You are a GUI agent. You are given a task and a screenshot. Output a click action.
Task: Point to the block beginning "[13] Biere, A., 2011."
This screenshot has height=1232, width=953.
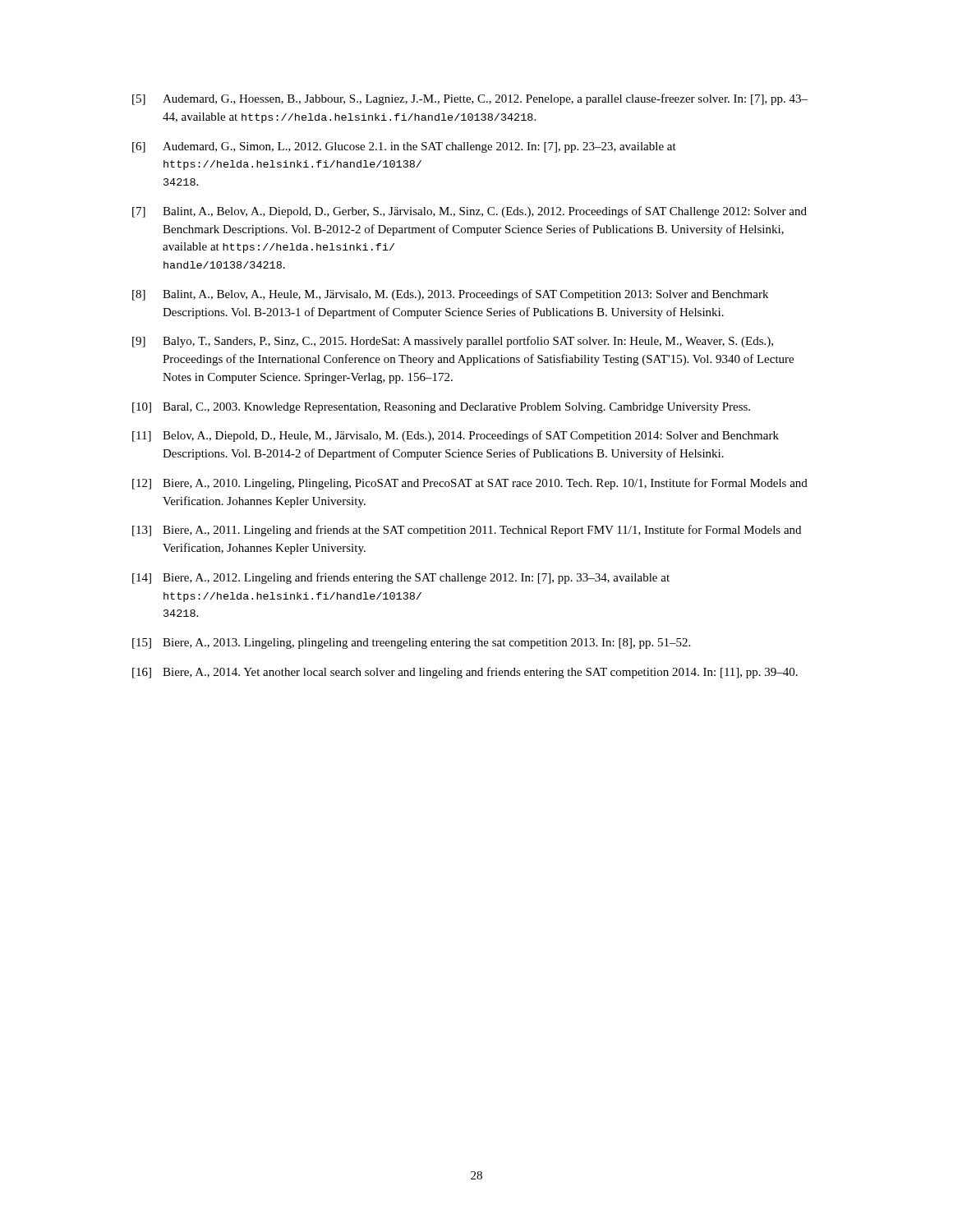coord(476,540)
